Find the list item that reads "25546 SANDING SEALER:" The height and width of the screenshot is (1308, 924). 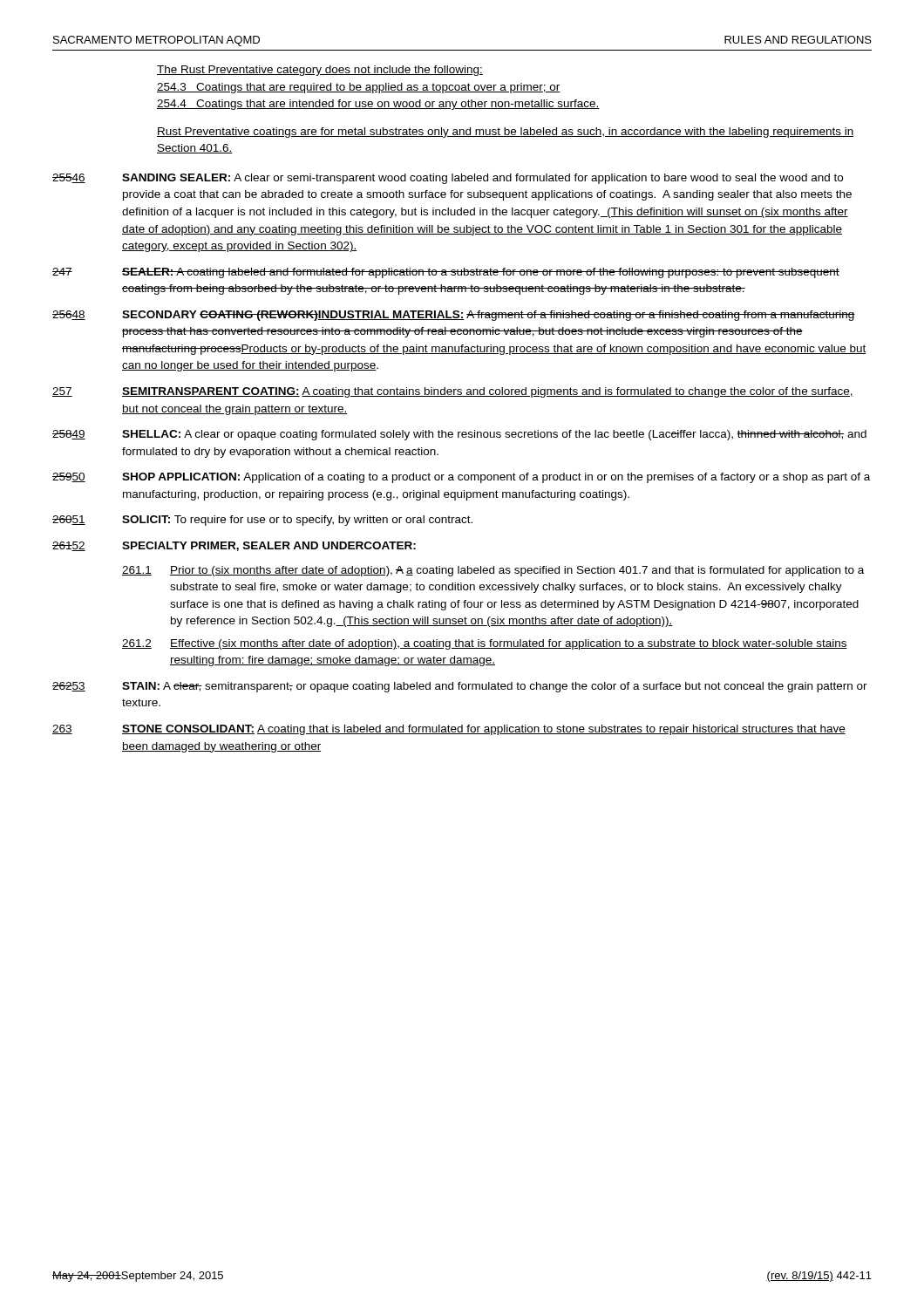(x=462, y=212)
